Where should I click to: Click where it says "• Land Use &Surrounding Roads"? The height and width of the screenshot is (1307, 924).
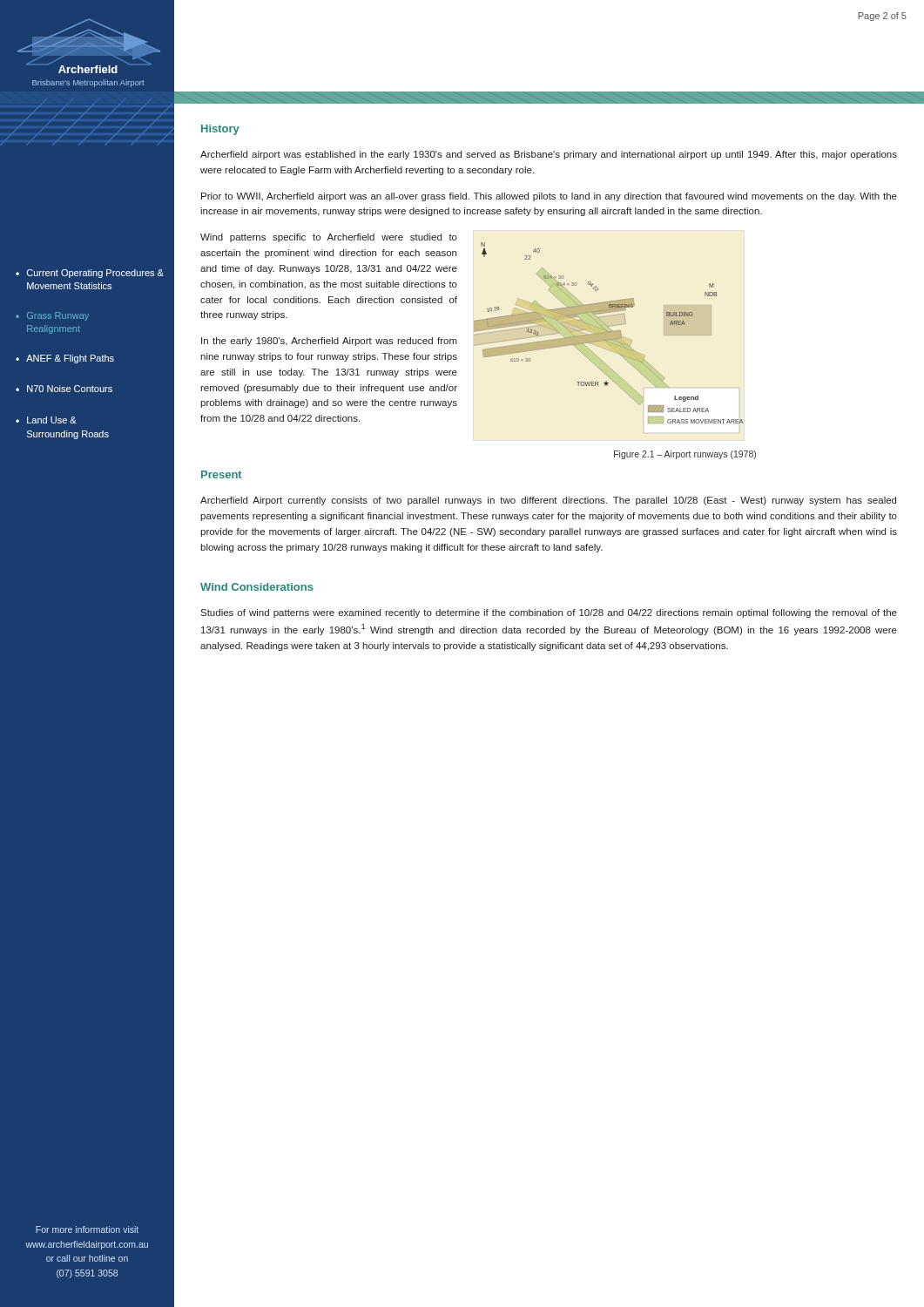click(62, 427)
